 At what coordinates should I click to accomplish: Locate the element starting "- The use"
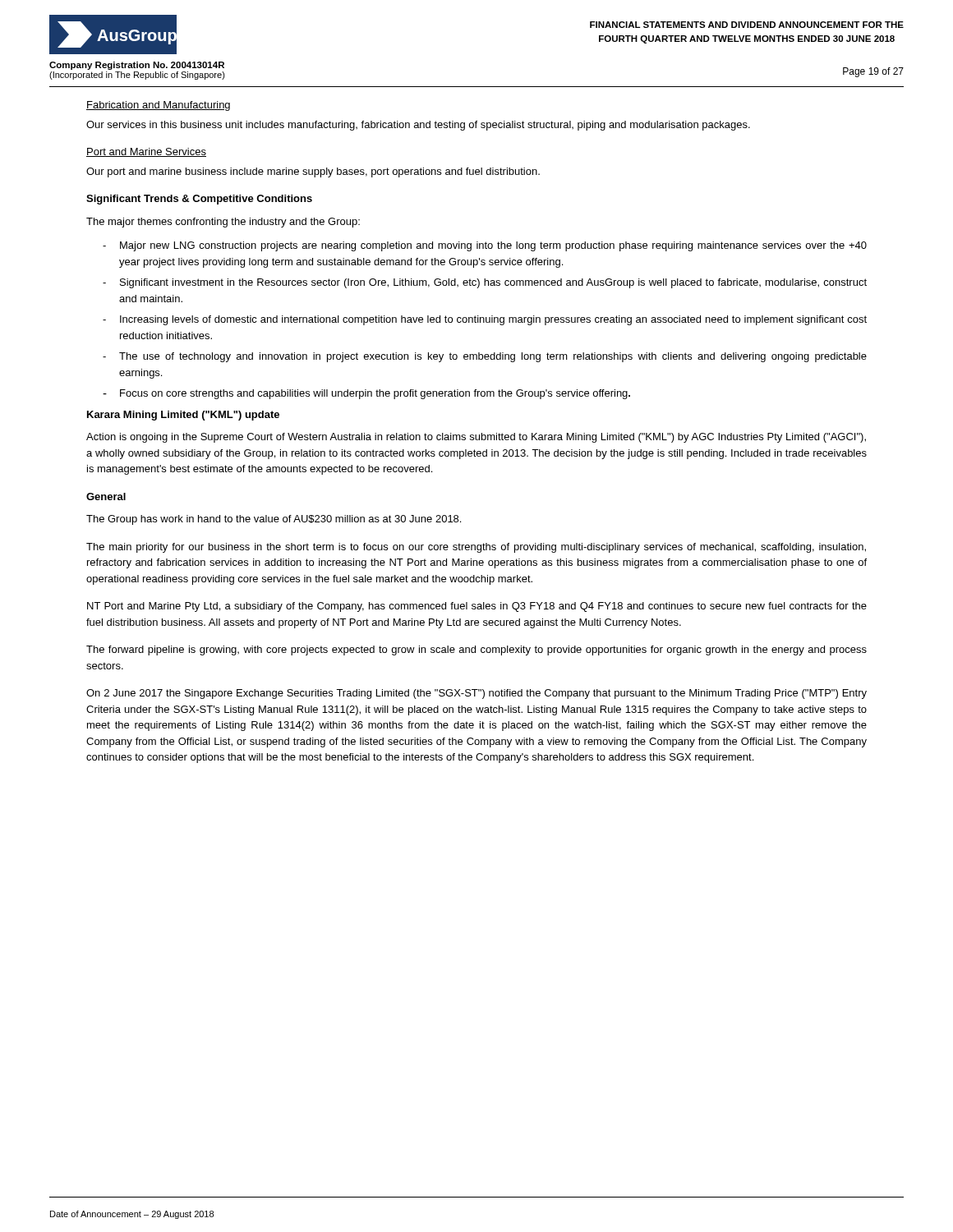[485, 364]
